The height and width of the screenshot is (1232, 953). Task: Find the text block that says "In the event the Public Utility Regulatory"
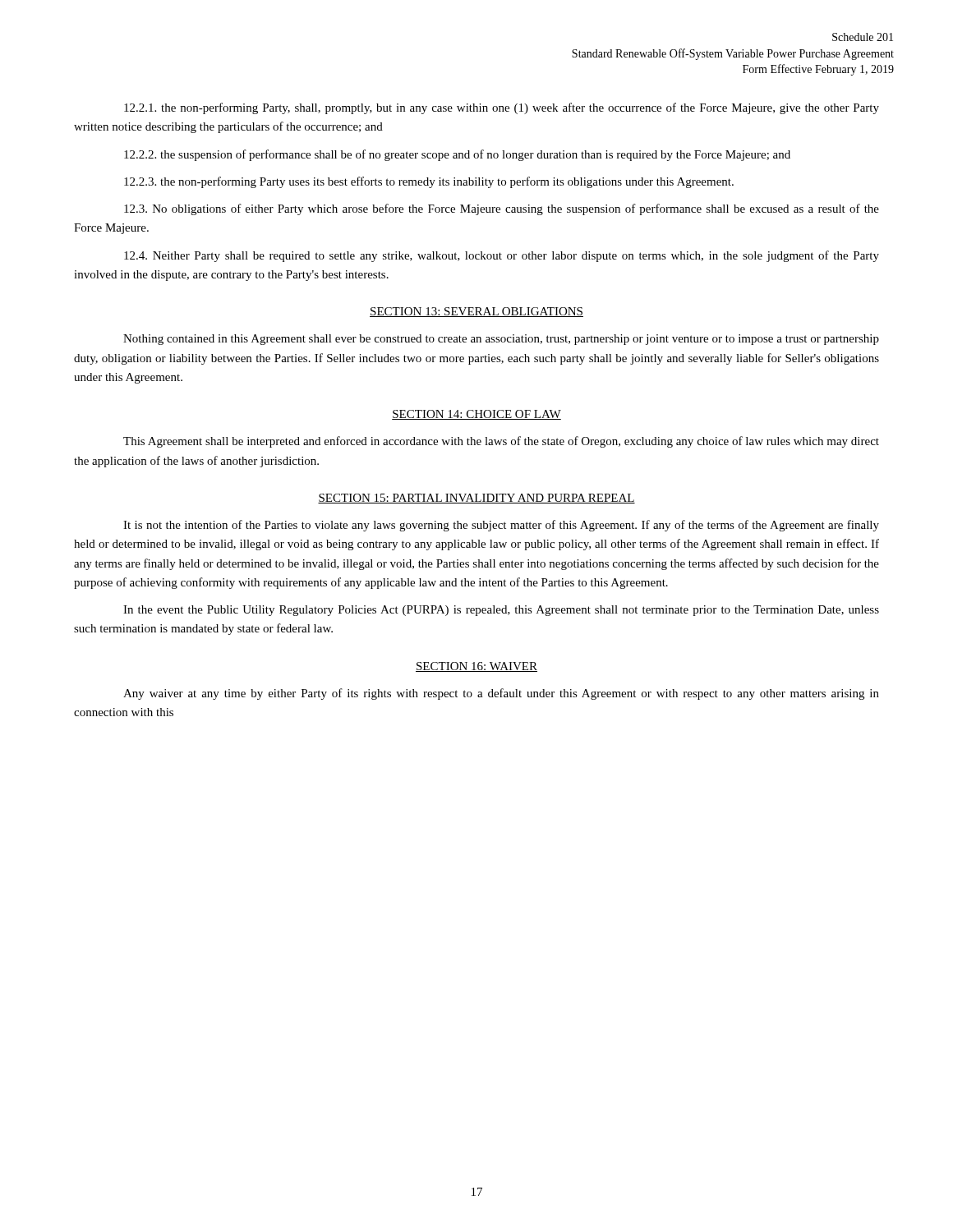476,619
